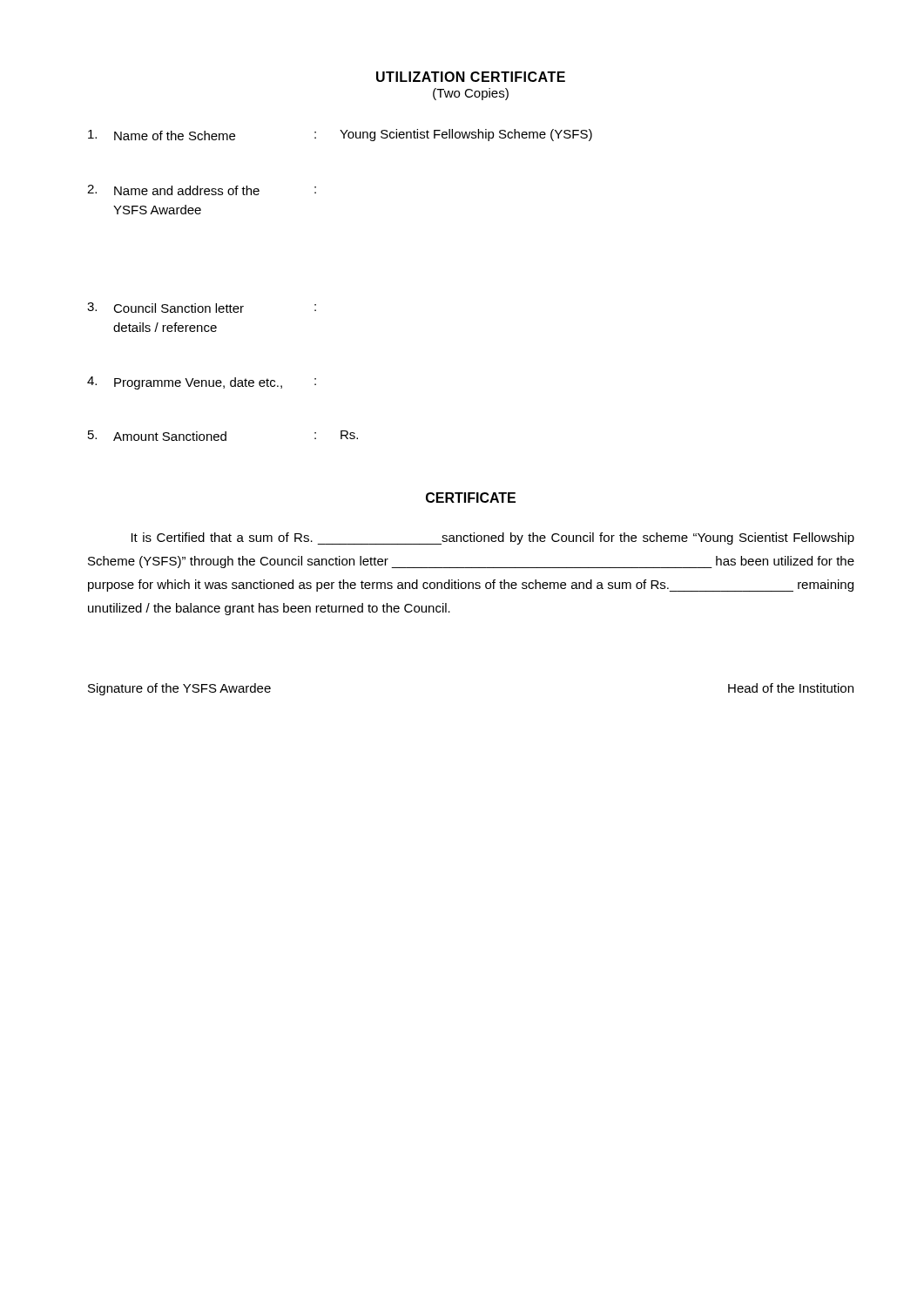Image resolution: width=924 pixels, height=1307 pixels.
Task: Locate the title with the text "UTILIZATION CERTIFICATE (Two Copies)"
Action: tap(471, 85)
